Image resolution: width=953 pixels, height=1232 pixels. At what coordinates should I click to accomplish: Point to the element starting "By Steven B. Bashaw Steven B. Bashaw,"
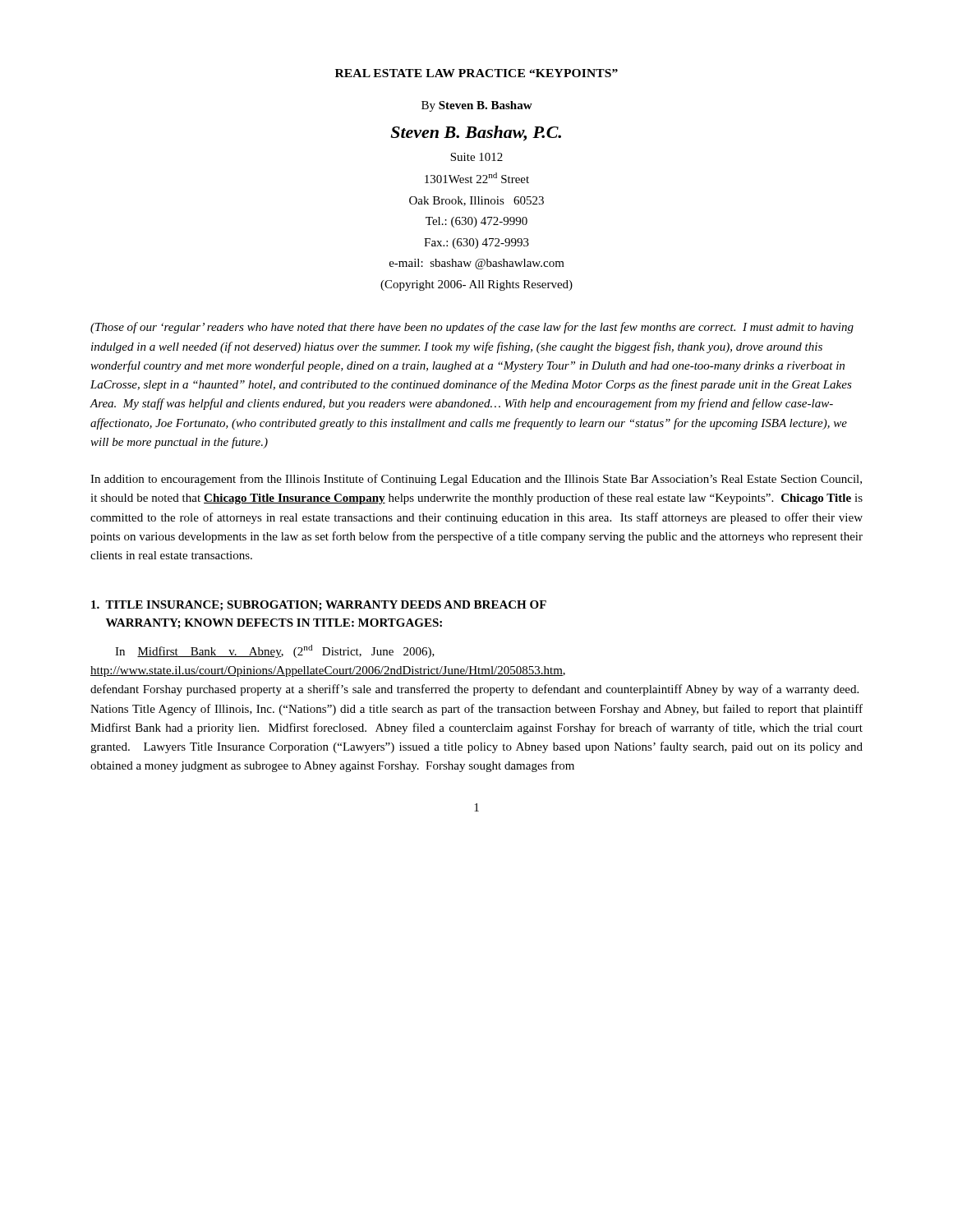tap(476, 195)
